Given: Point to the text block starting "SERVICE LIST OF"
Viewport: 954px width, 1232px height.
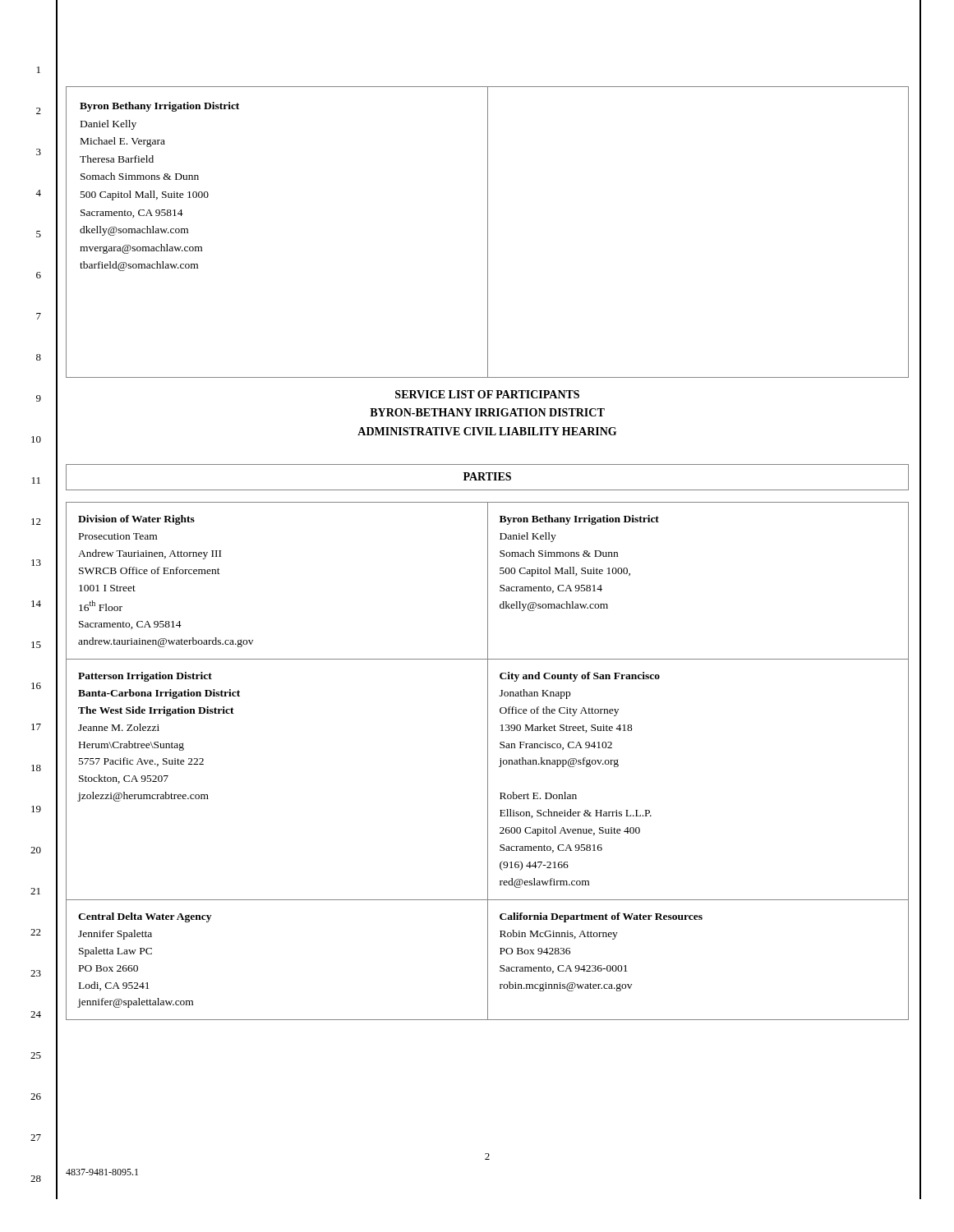Looking at the screenshot, I should coord(487,413).
